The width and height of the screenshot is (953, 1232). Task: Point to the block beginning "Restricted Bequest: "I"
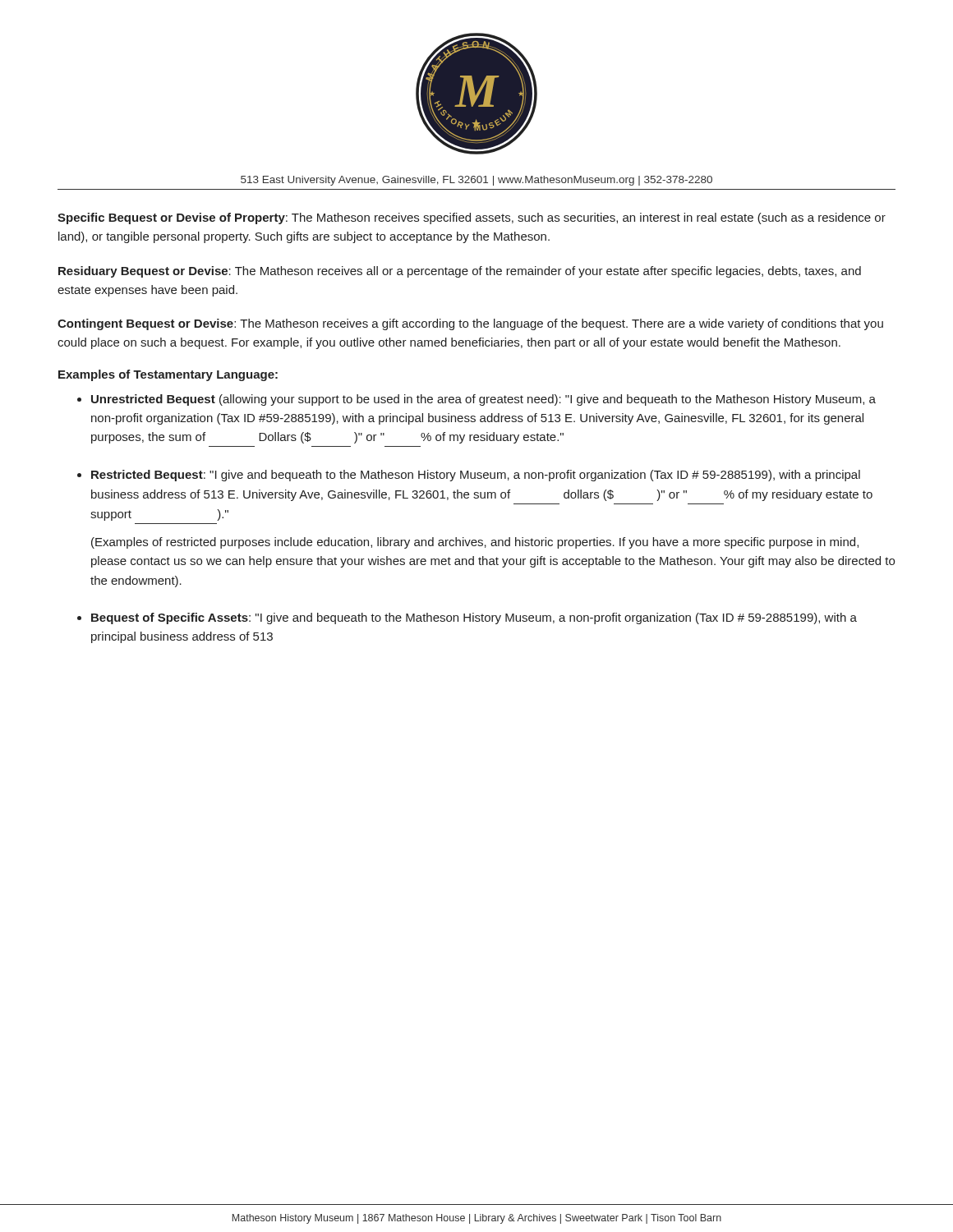click(x=493, y=529)
